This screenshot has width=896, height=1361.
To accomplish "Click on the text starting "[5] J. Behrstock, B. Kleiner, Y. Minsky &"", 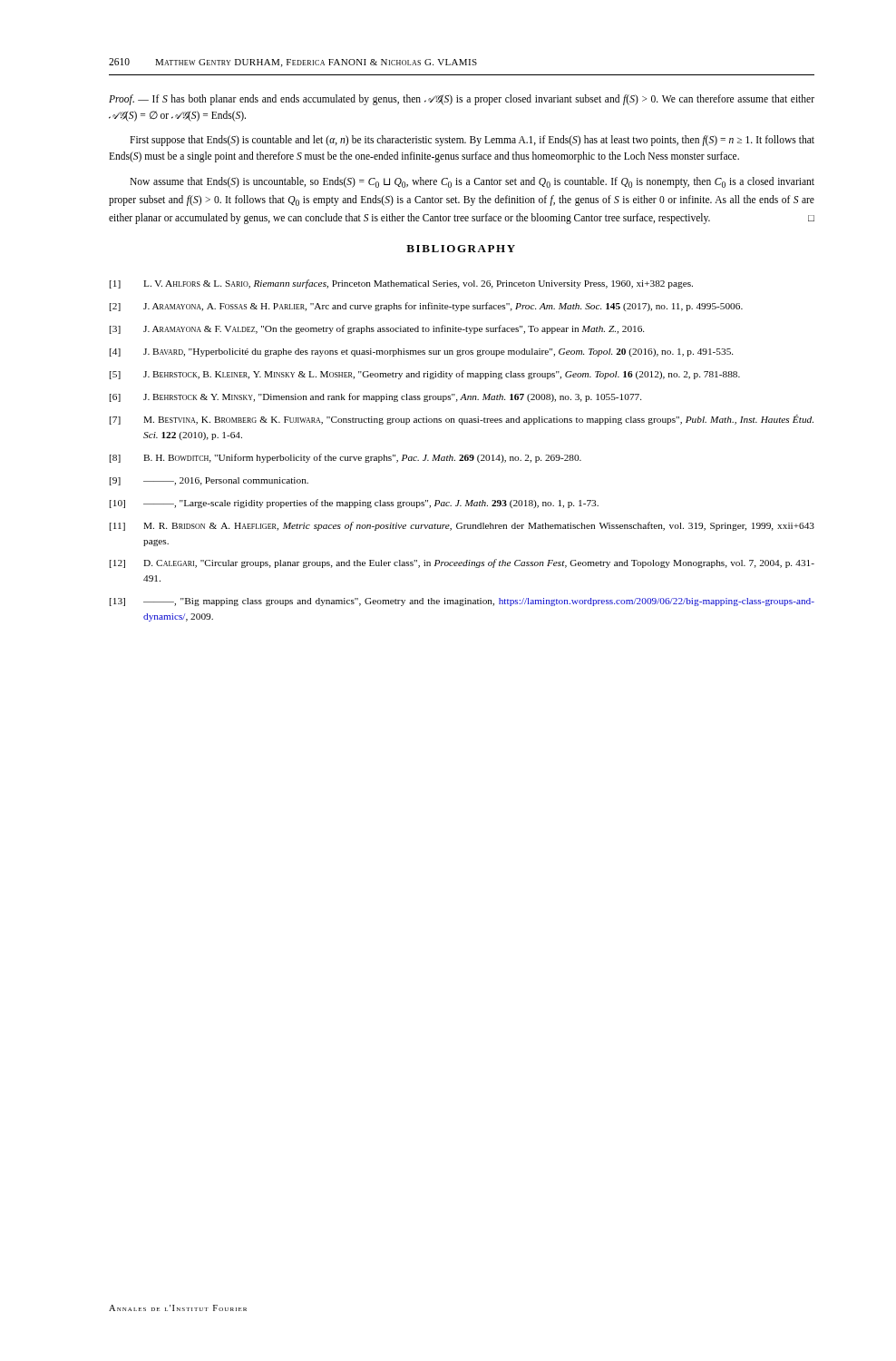I will [x=462, y=374].
